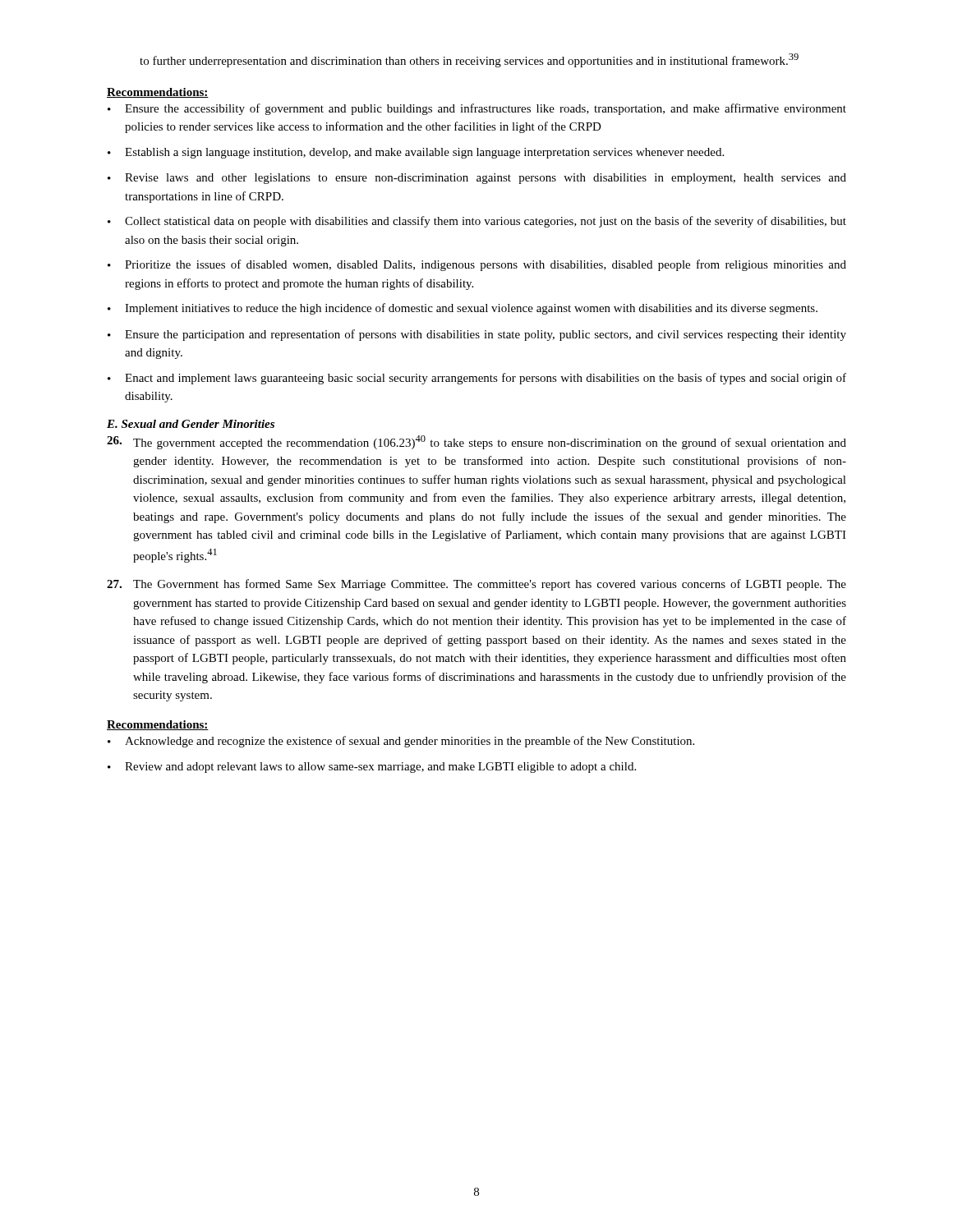Select the section header that reads "E. Sexual and Gender Minorities"
The width and height of the screenshot is (953, 1232).
[x=191, y=423]
